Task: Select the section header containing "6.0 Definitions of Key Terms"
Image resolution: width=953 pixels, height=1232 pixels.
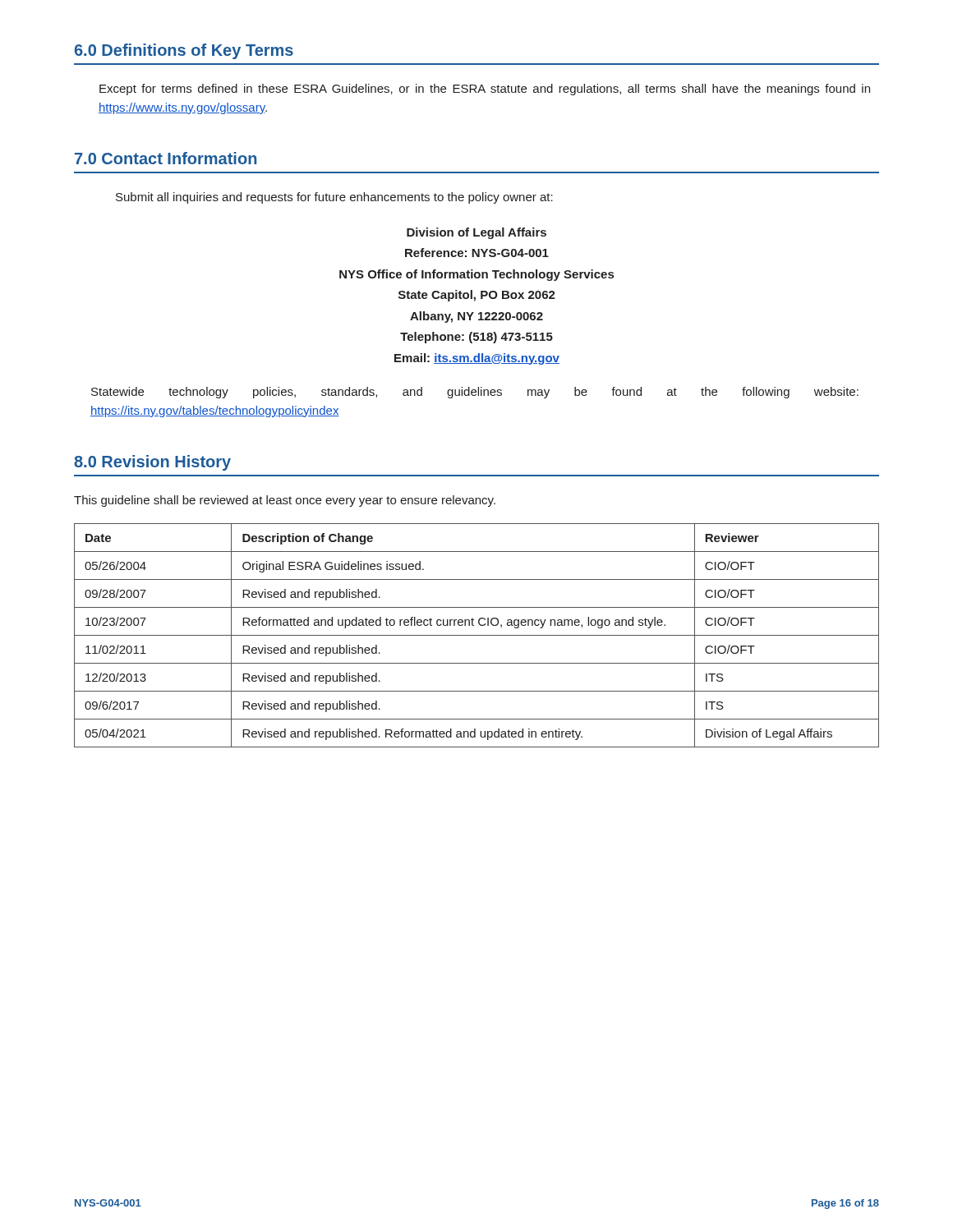Action: 476,53
